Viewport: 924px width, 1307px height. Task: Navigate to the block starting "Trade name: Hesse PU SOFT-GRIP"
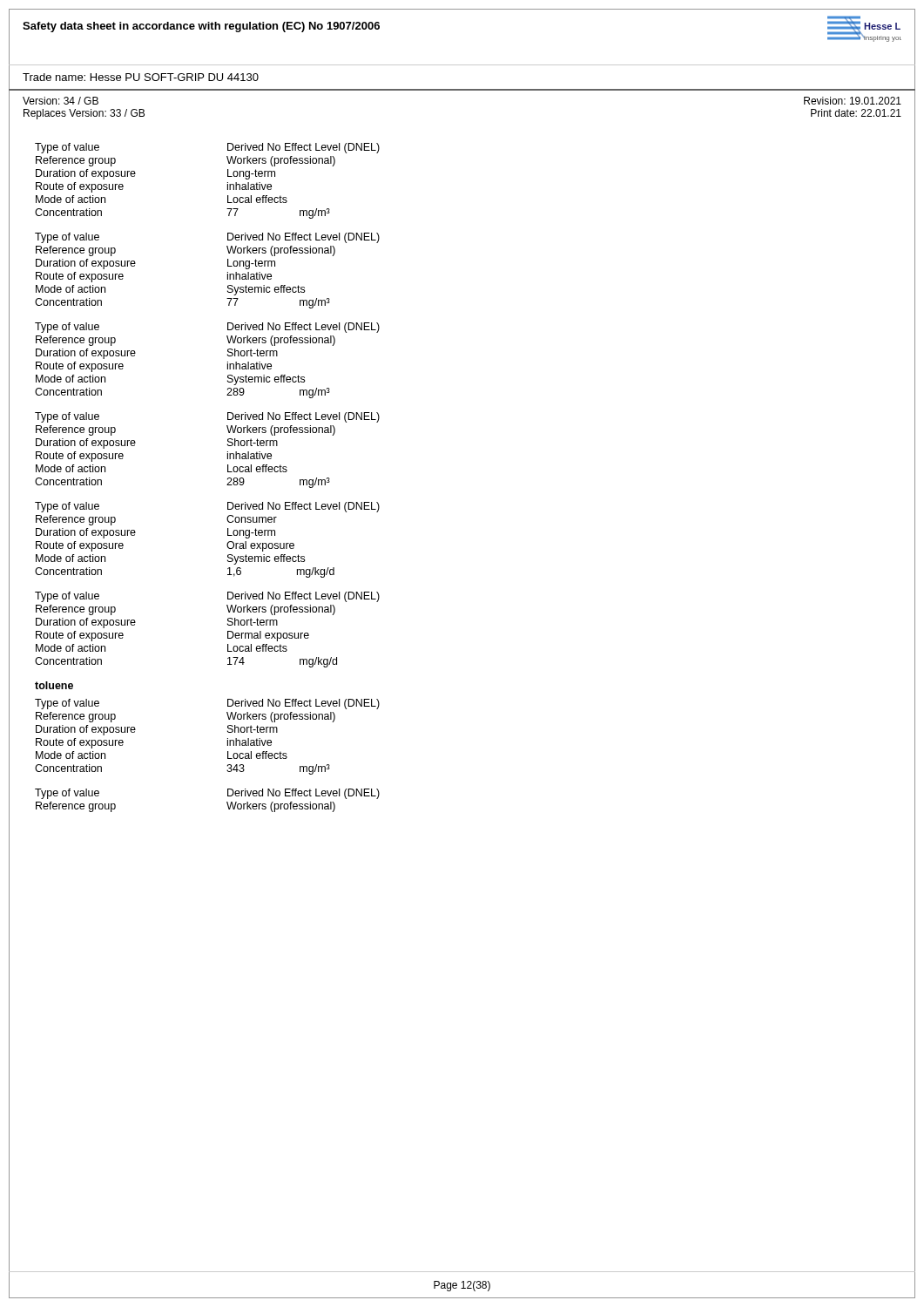pyautogui.click(x=141, y=77)
